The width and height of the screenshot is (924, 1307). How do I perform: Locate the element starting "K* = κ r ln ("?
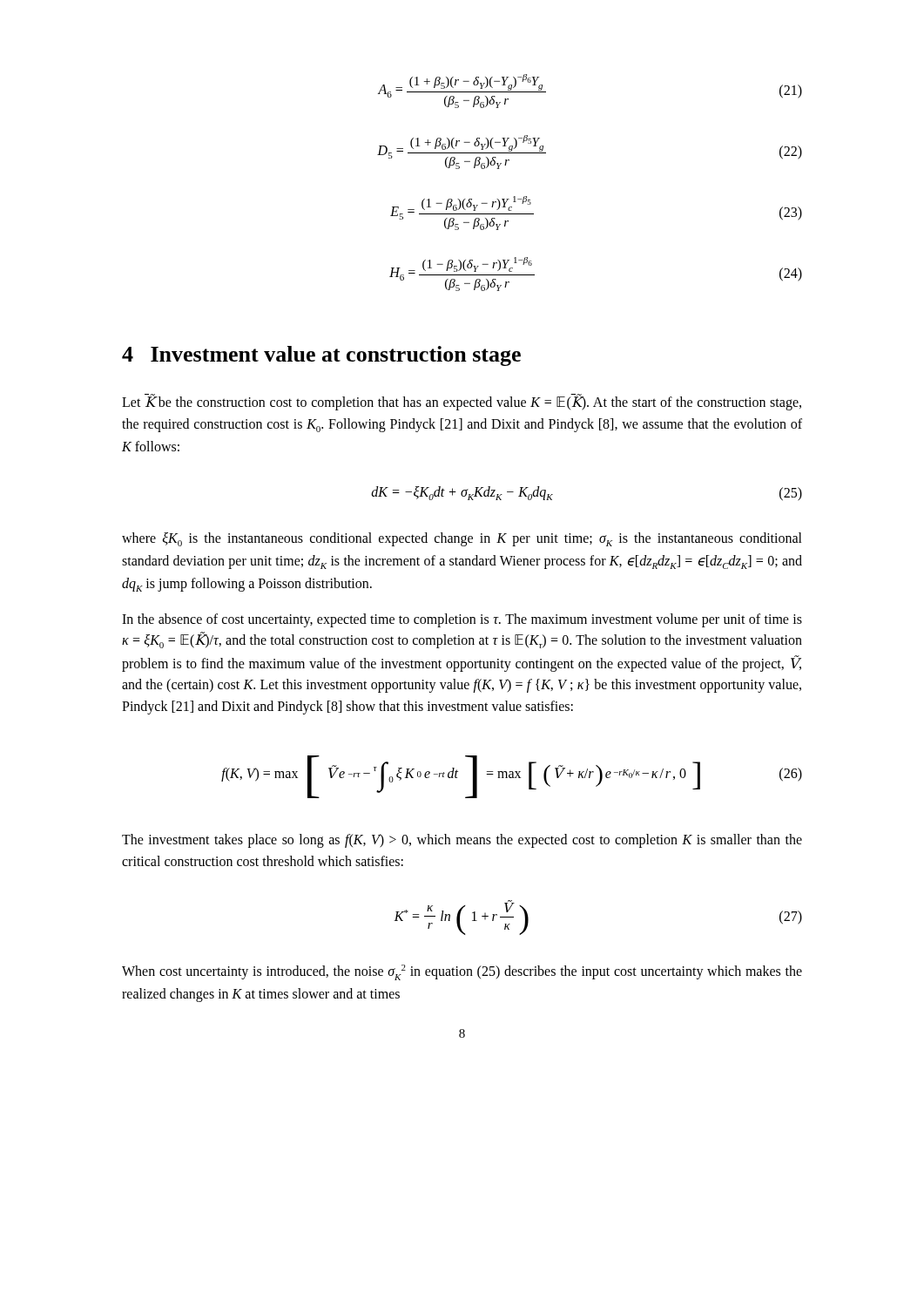(x=459, y=917)
